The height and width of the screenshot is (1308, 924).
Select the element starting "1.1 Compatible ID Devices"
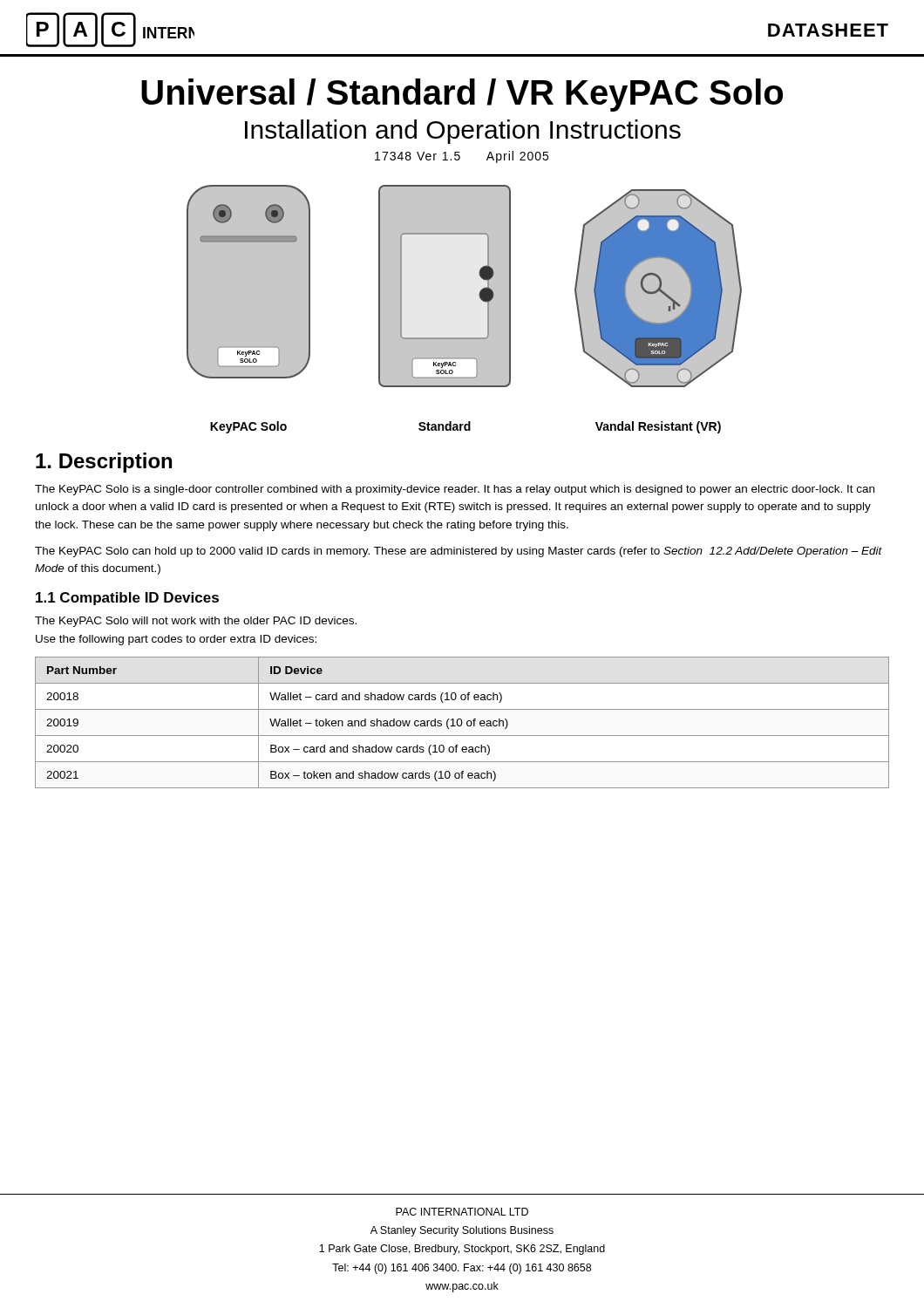click(x=127, y=598)
